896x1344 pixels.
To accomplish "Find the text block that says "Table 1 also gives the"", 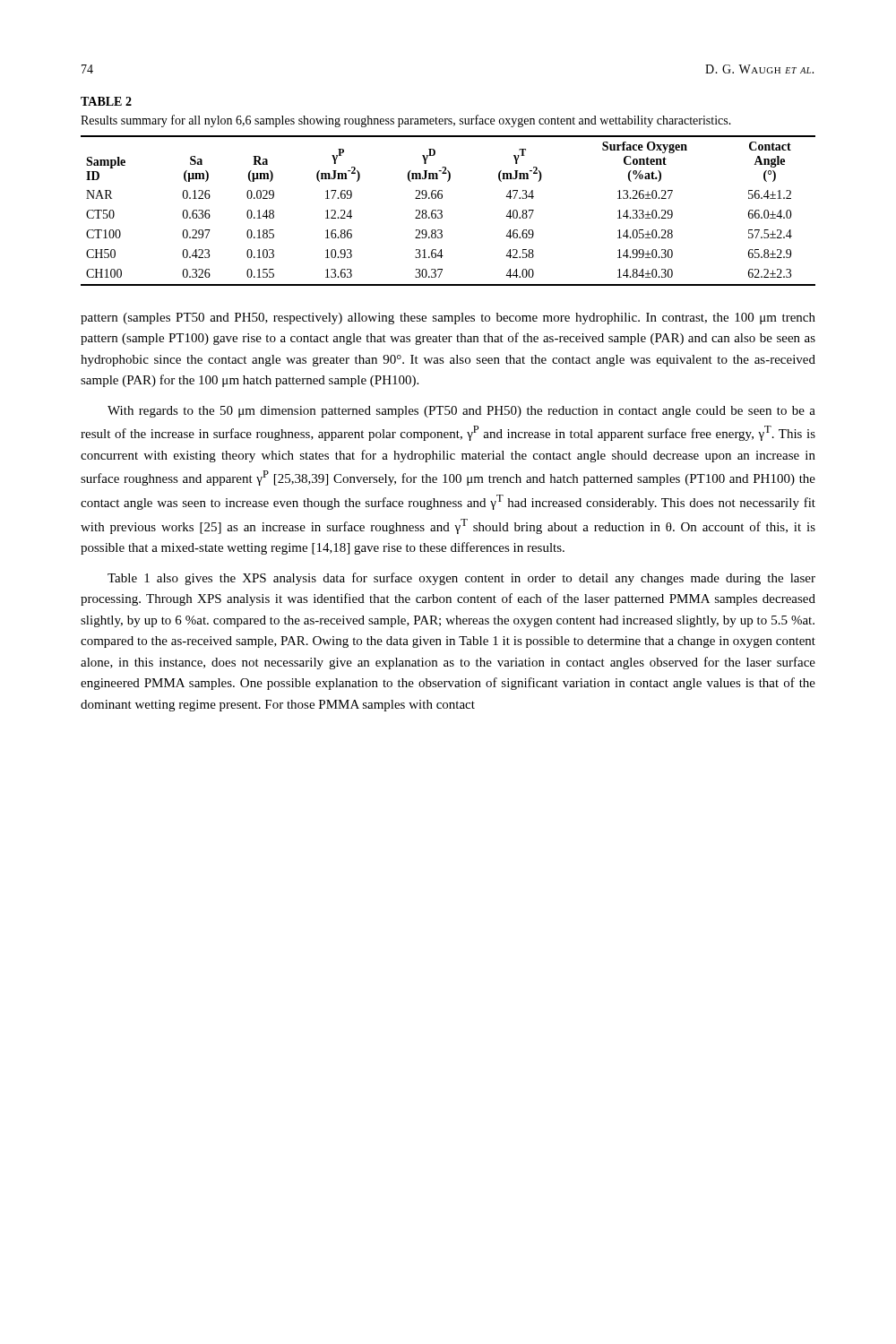I will [x=448, y=641].
